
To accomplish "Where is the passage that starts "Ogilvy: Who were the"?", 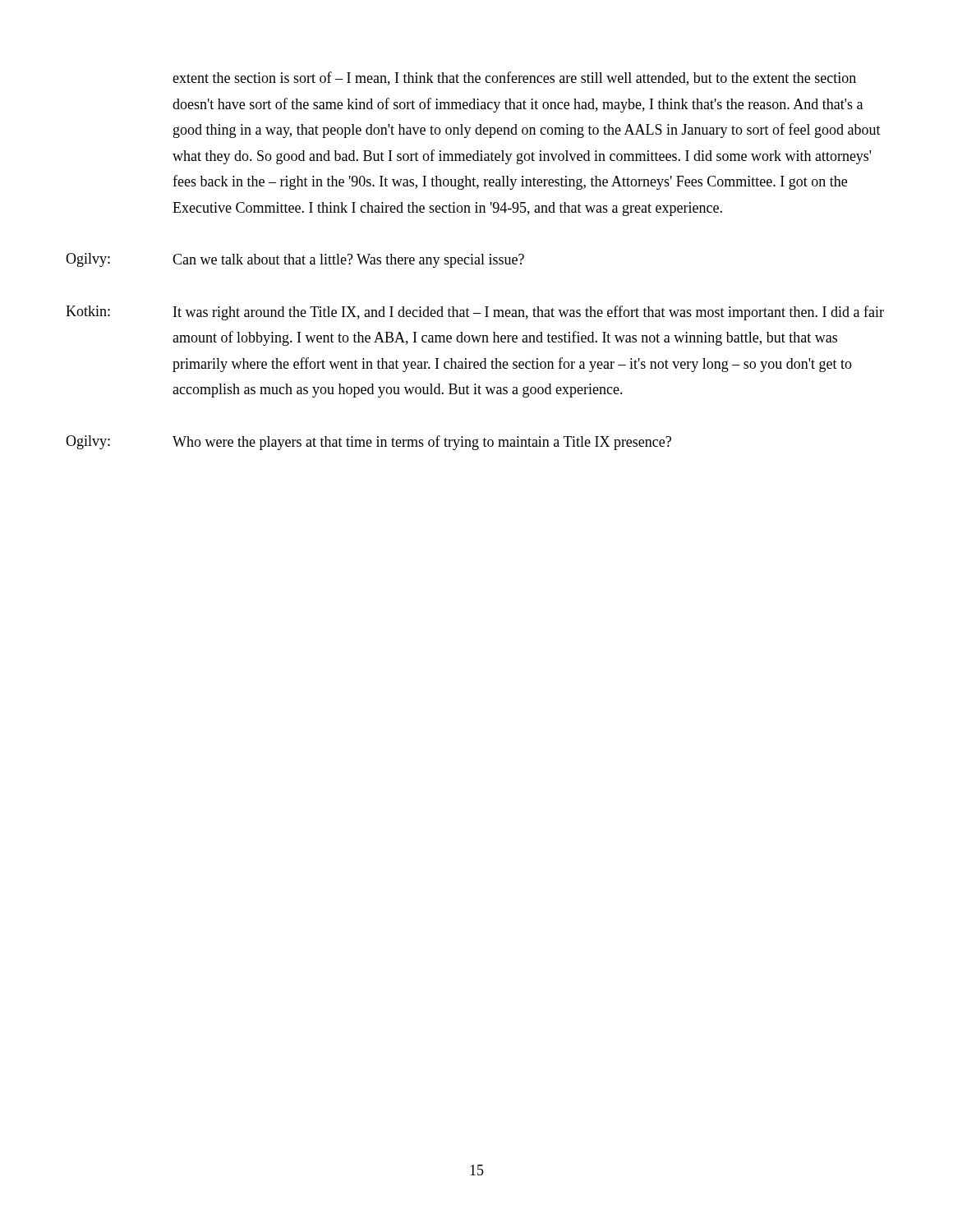I will [x=476, y=442].
